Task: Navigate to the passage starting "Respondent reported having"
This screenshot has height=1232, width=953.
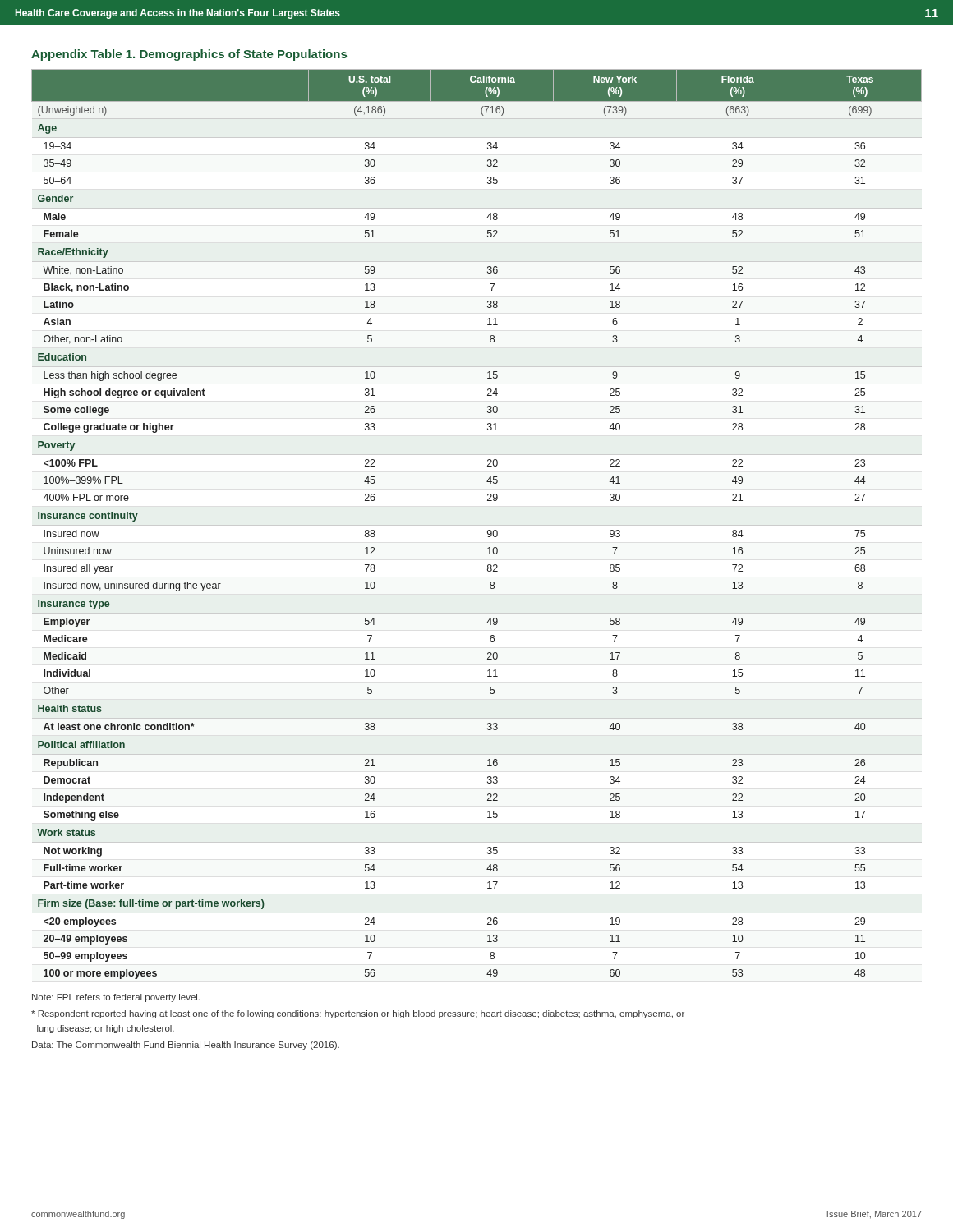Action: tap(476, 1021)
